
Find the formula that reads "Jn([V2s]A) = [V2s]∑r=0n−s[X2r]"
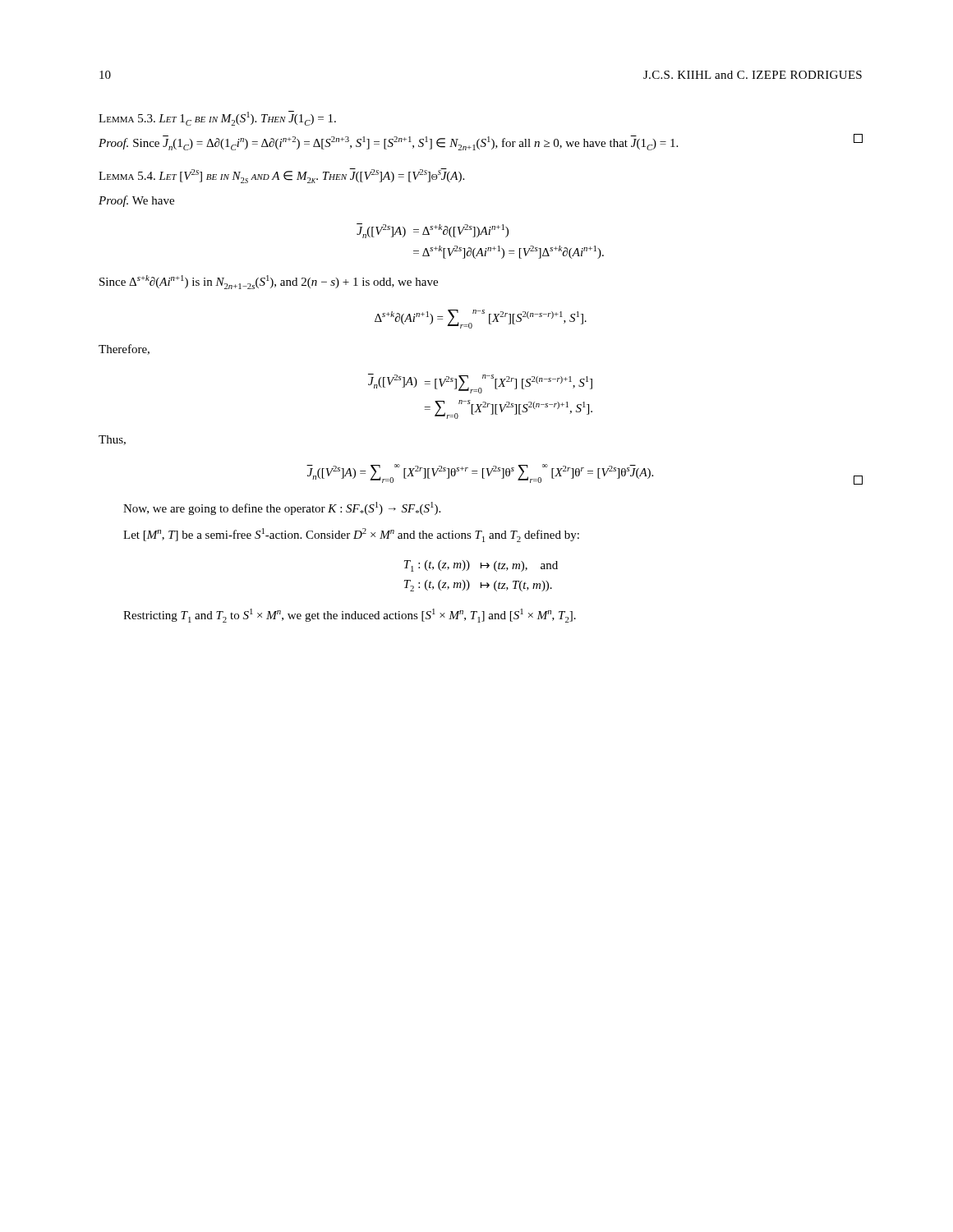[x=481, y=394]
